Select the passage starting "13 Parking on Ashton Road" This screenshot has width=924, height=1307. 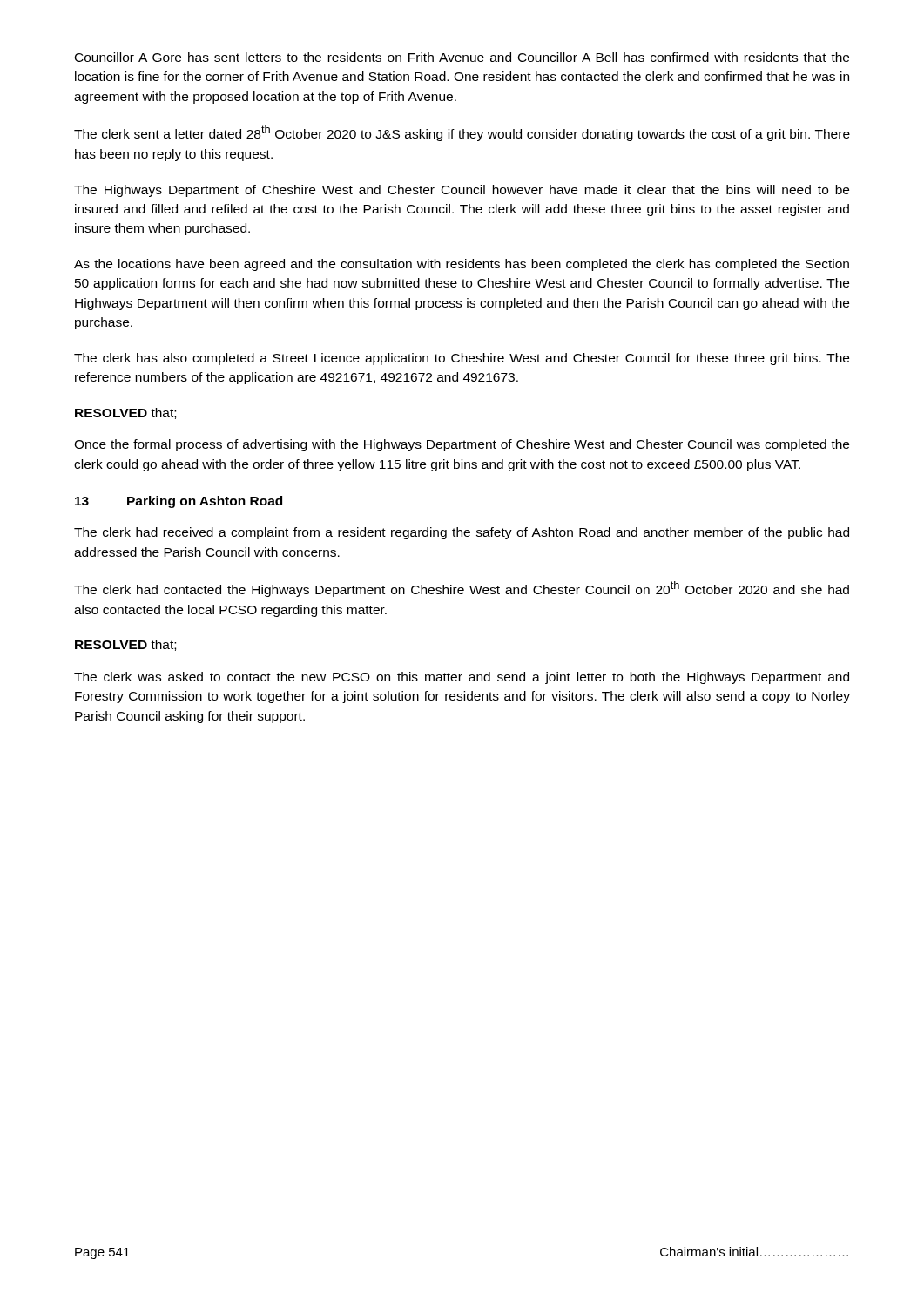click(179, 501)
